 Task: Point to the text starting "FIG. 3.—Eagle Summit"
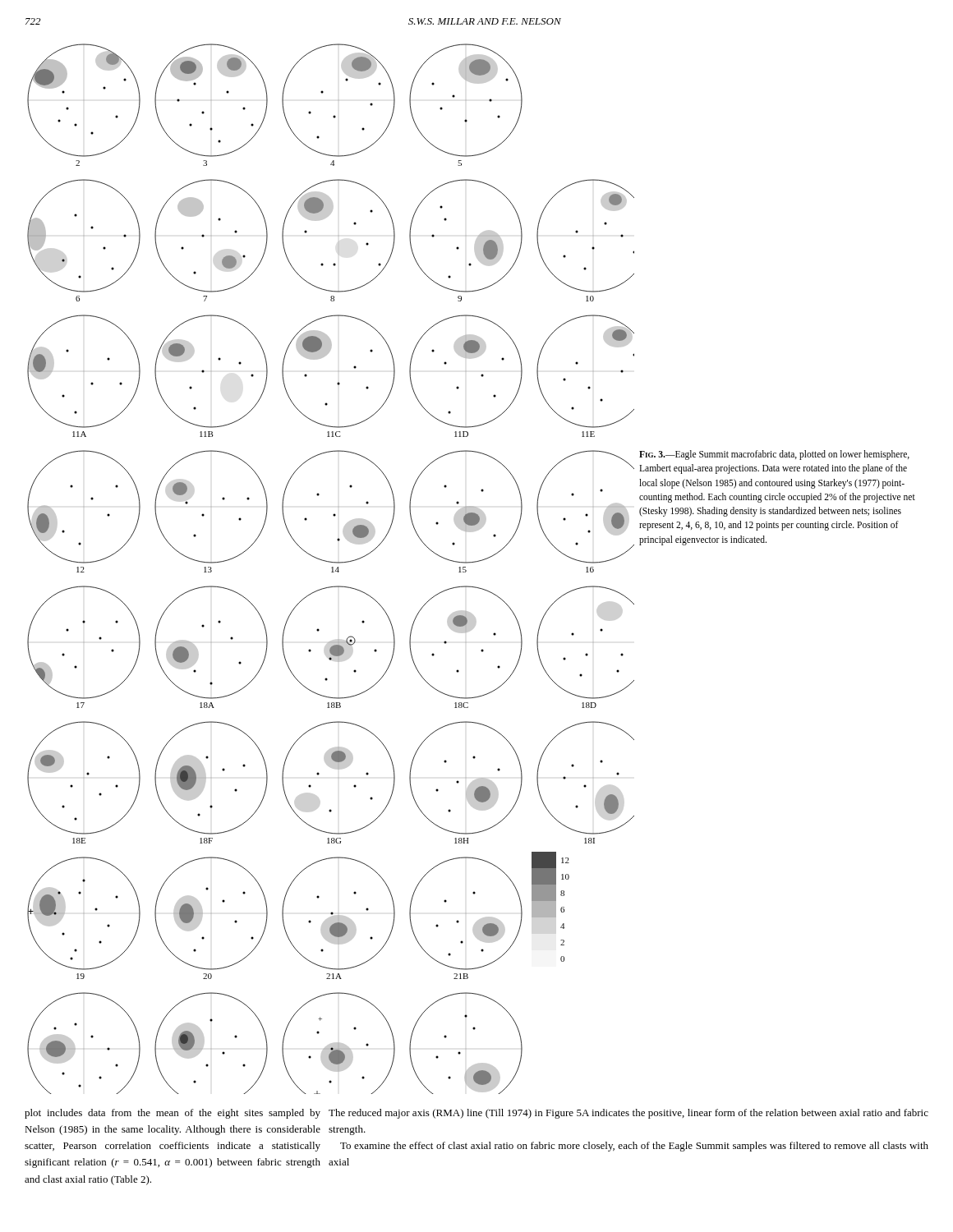(777, 497)
